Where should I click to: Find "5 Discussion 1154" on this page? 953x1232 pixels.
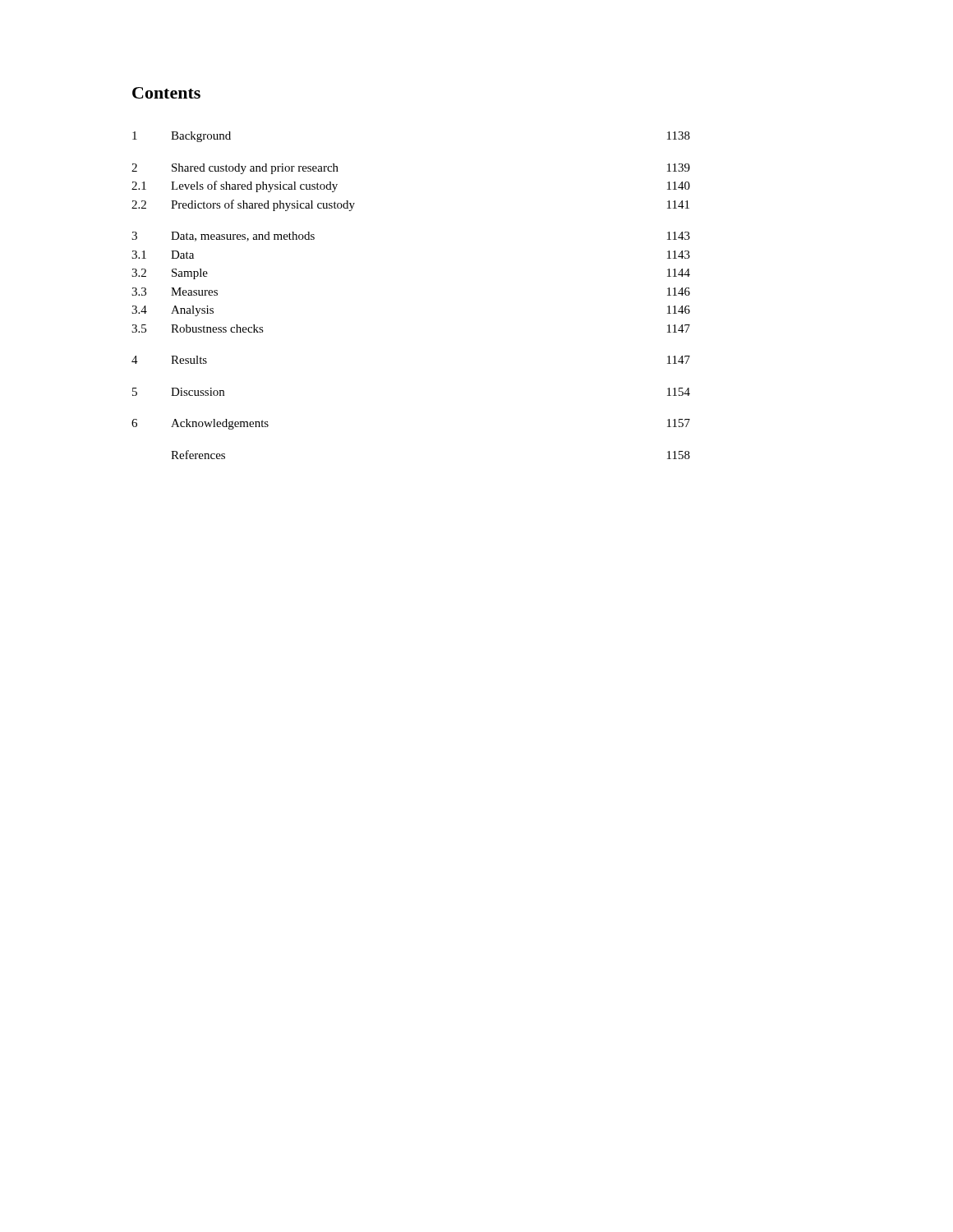134,391
